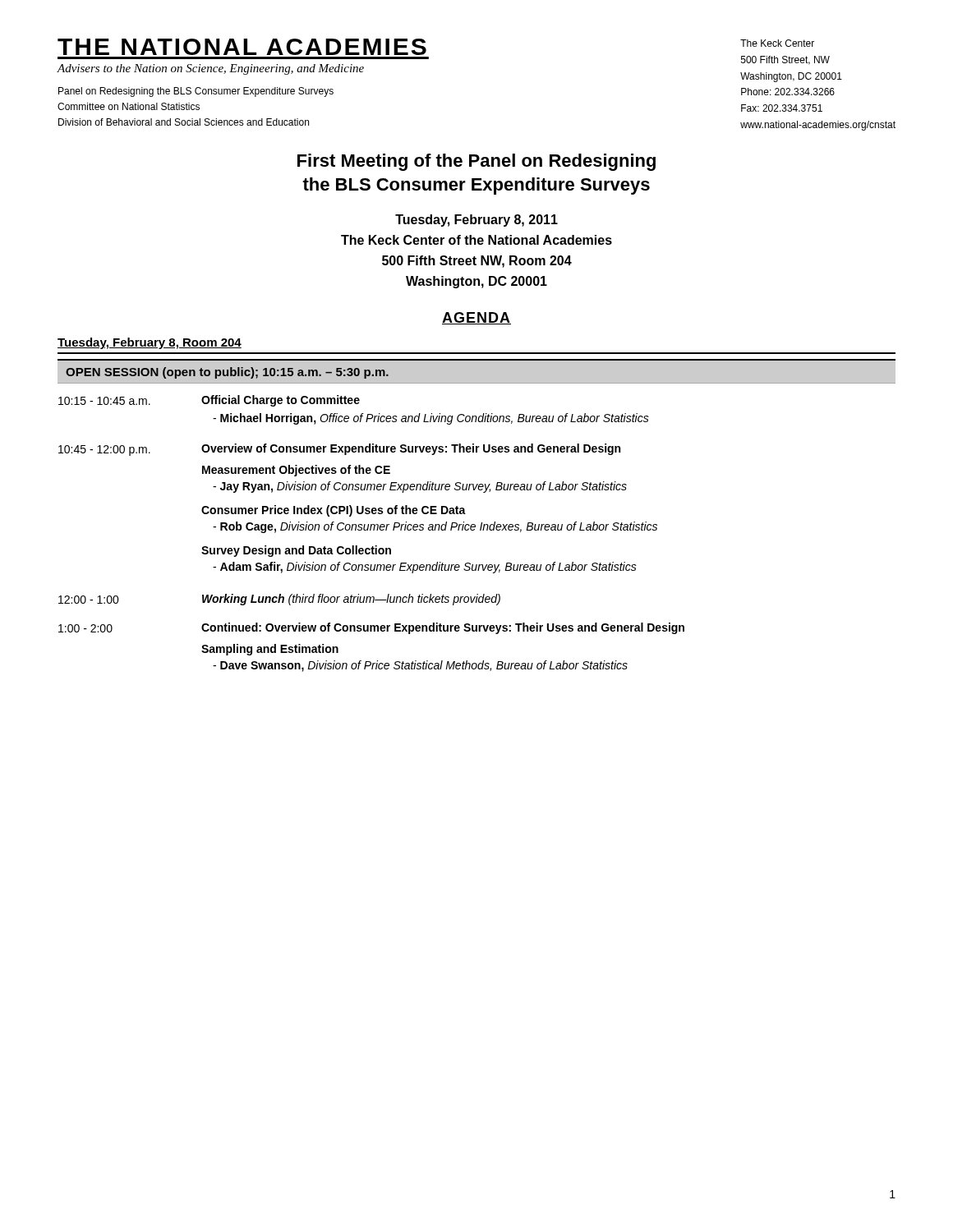Select the list item that reads "10:45 - 12:00 p.m. Overview of Consumer"
The height and width of the screenshot is (1232, 953).
476,510
